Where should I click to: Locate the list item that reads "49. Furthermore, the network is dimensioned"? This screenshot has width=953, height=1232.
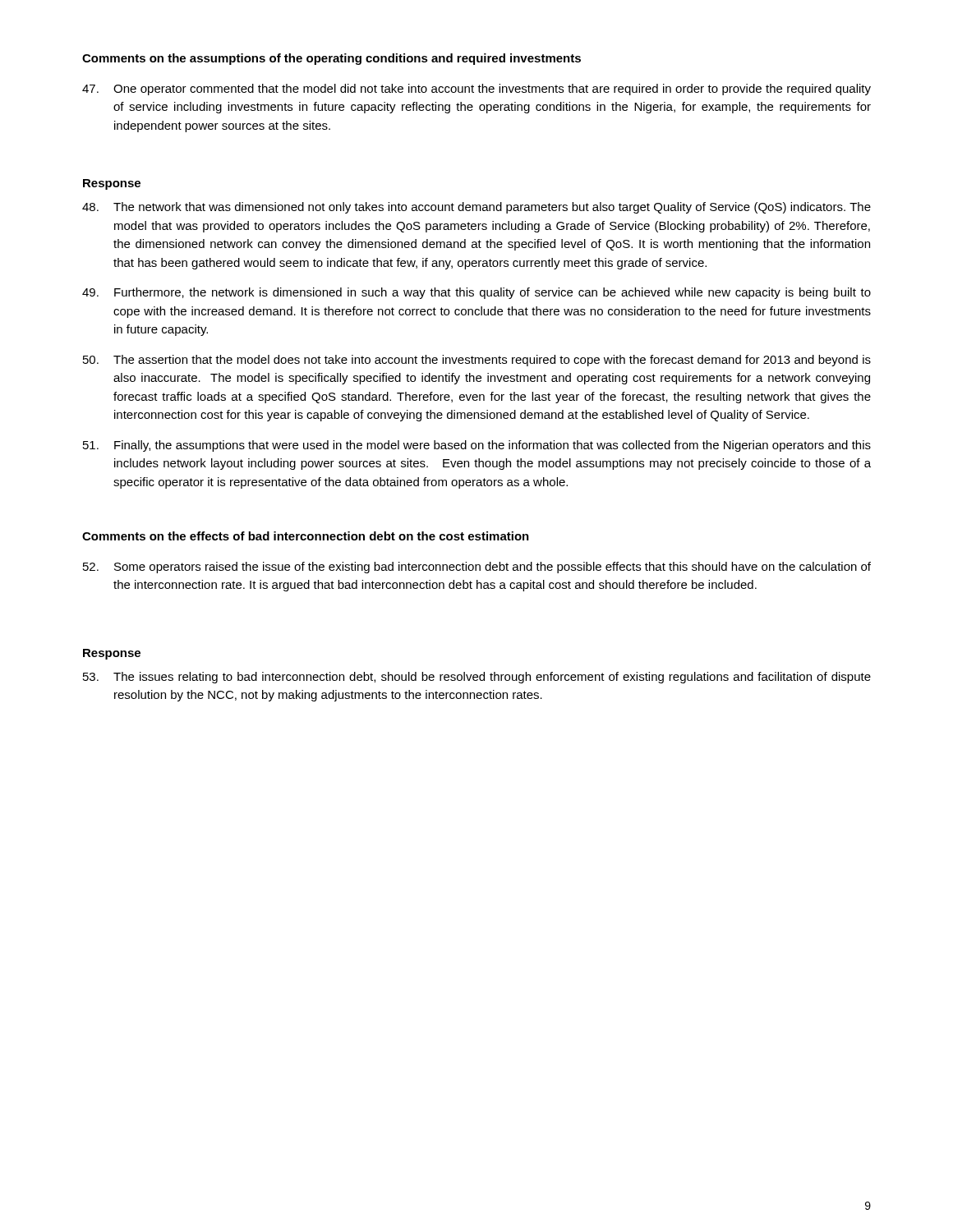click(476, 311)
